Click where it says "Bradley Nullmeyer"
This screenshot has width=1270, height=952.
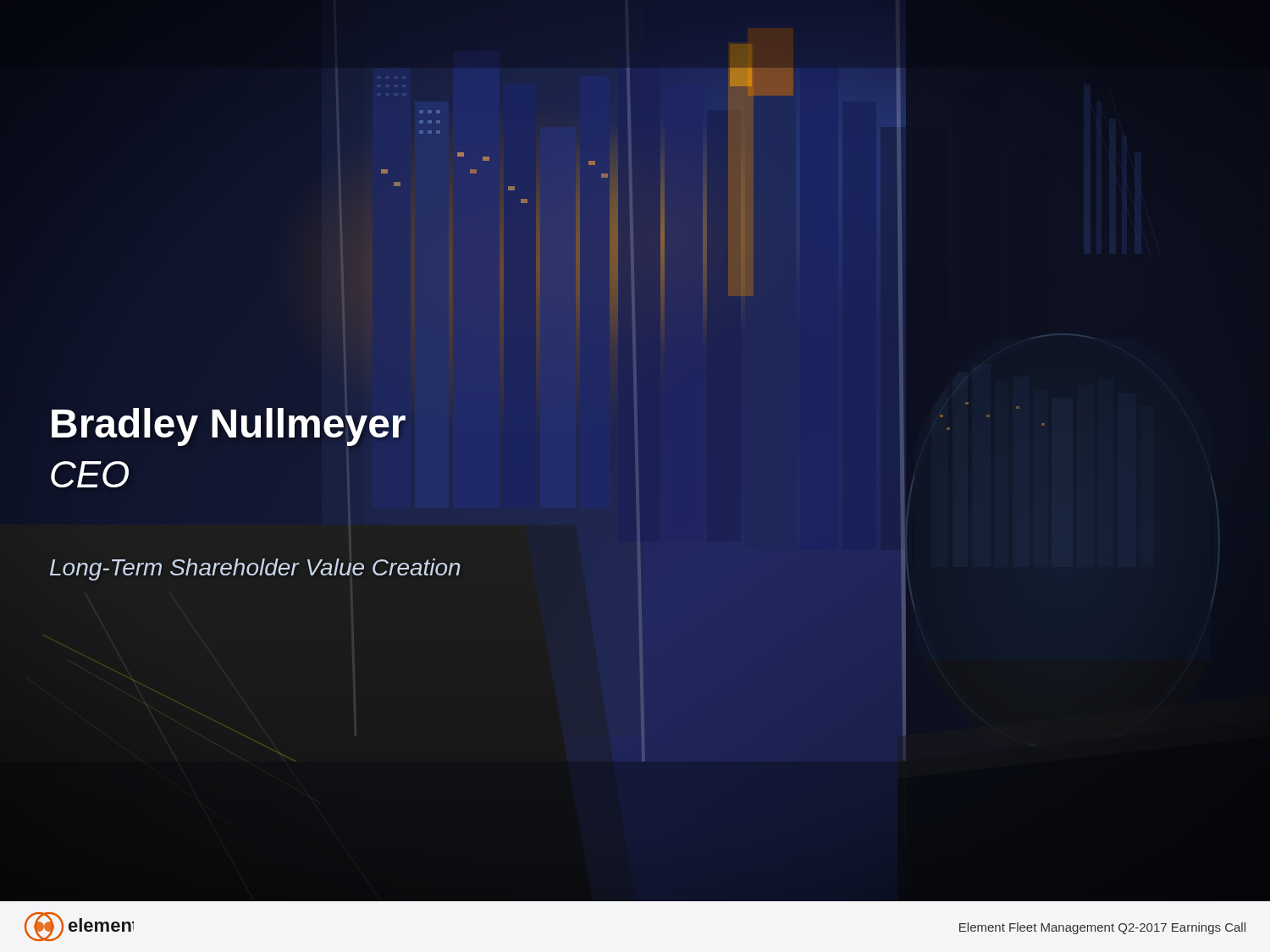295,424
